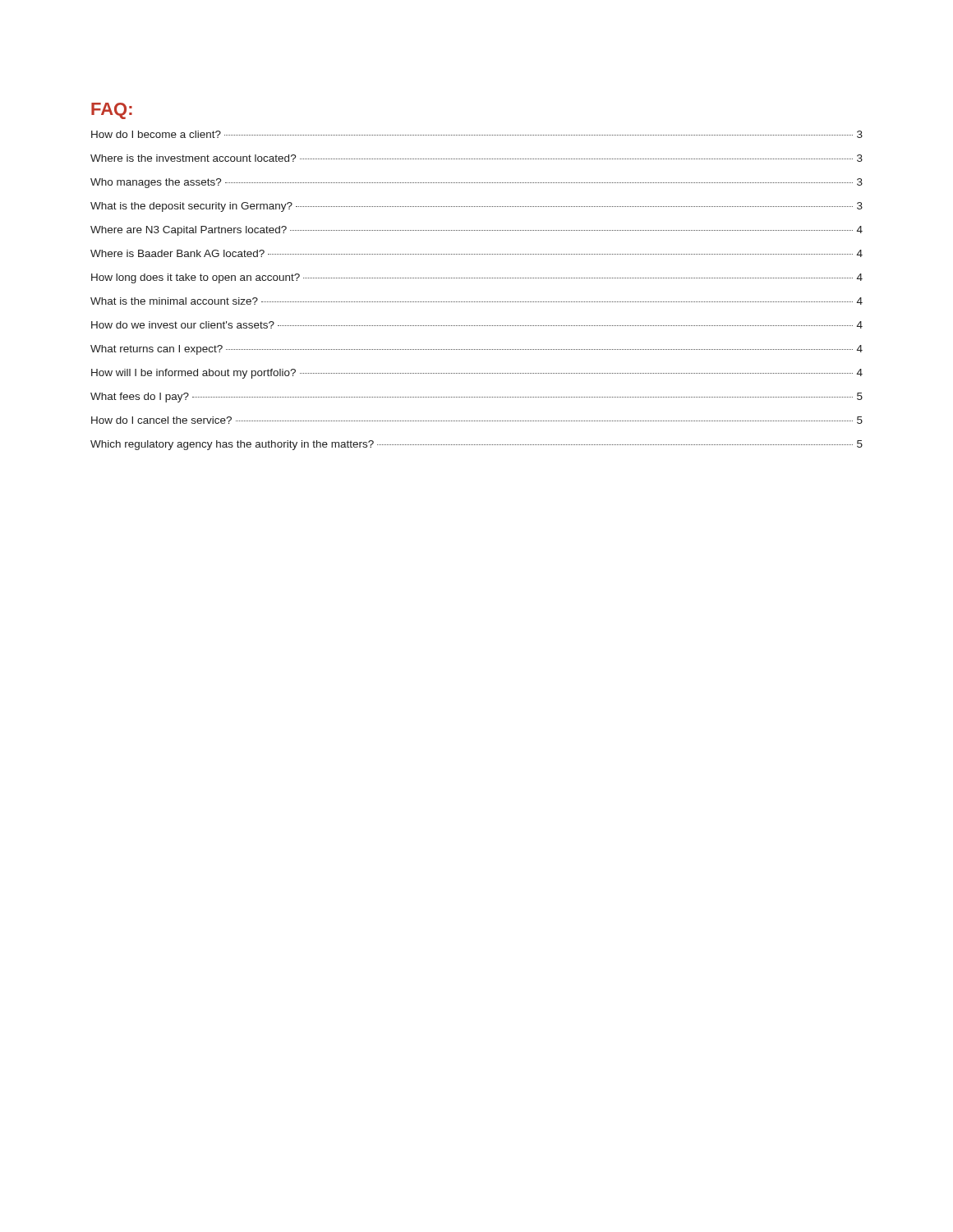Click where it says "What returns can I expect? 4"

(476, 349)
